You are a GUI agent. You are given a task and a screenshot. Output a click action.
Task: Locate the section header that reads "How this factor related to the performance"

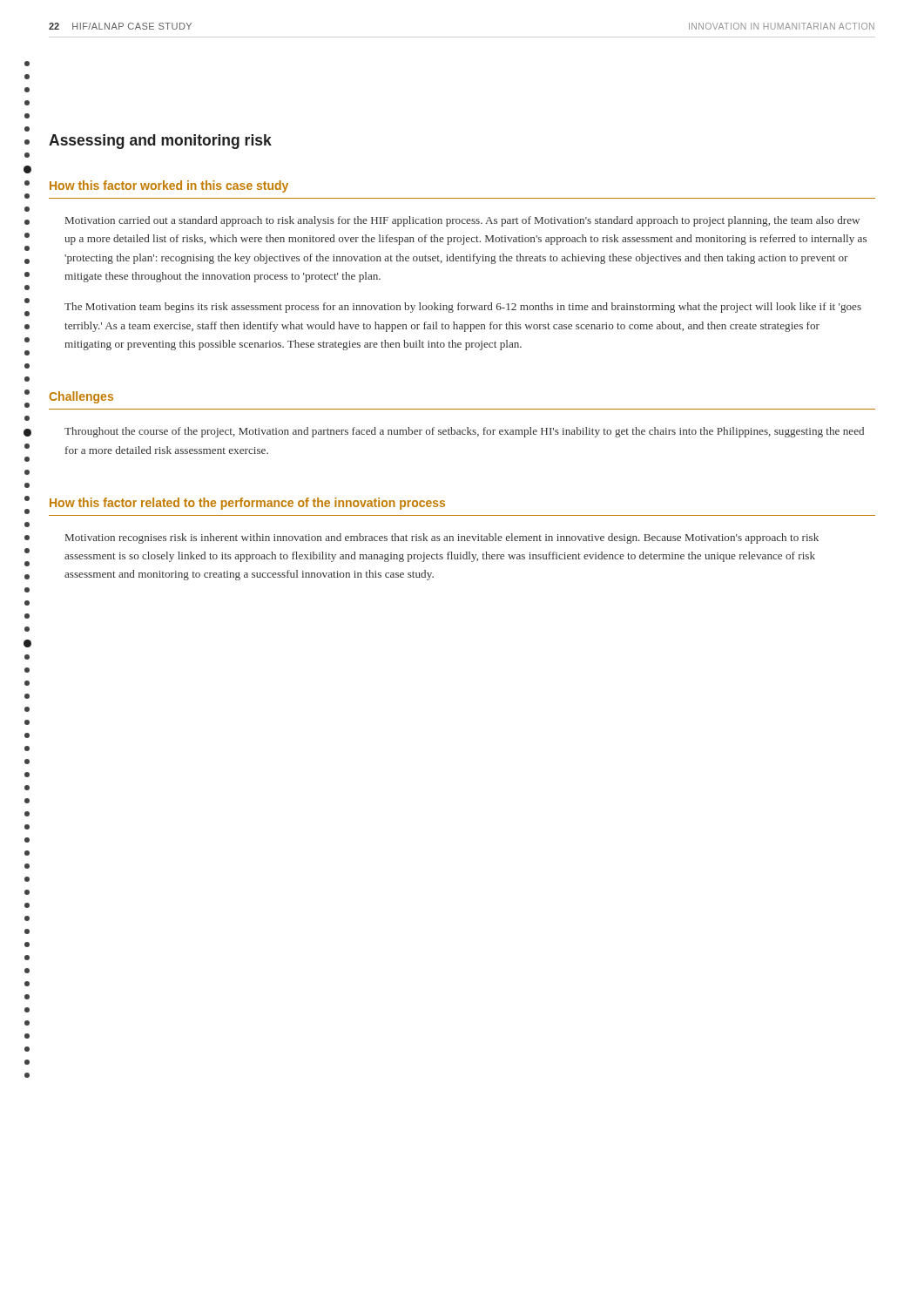pos(247,503)
